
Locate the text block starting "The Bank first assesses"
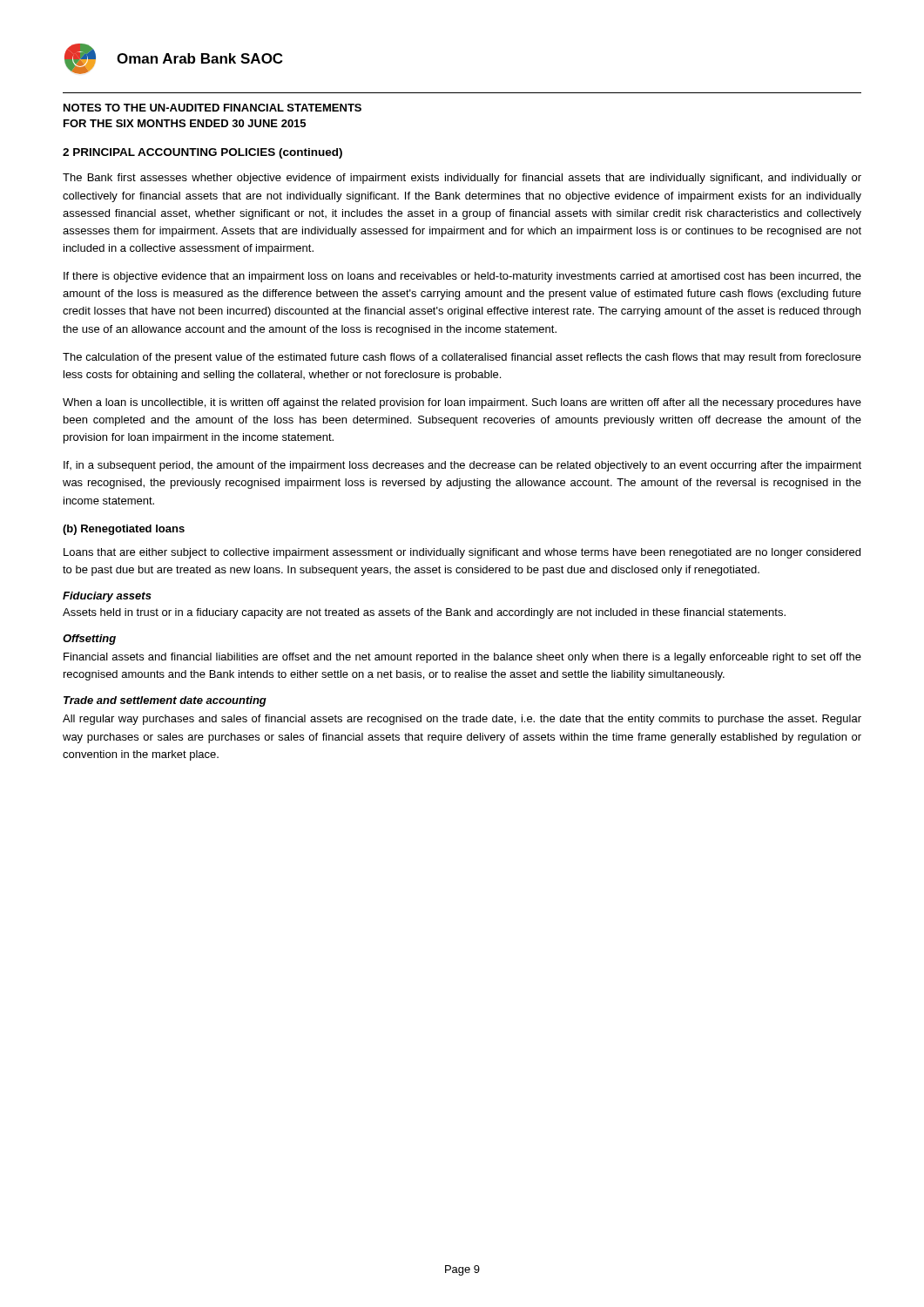[462, 213]
